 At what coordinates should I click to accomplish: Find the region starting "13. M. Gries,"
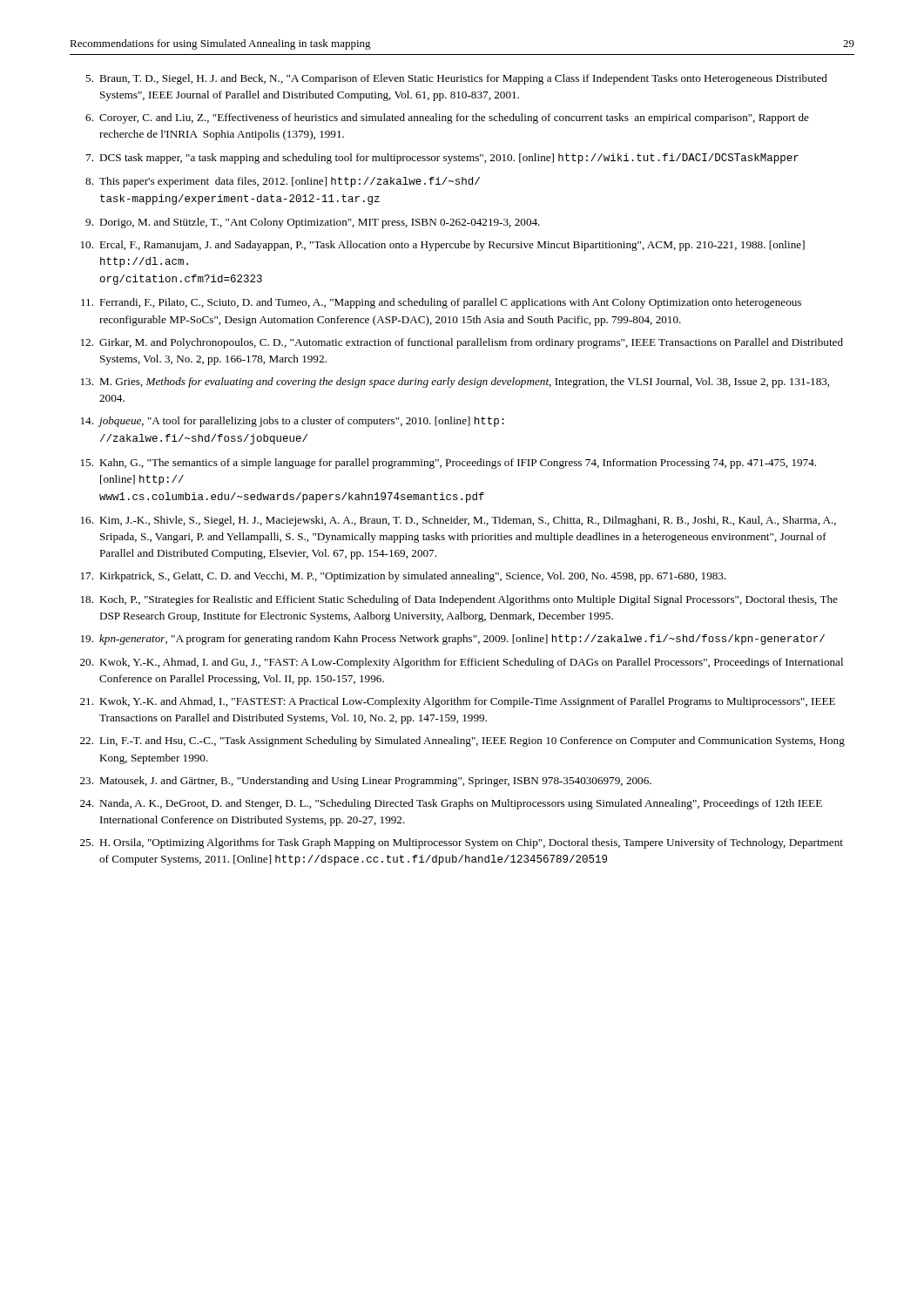pos(462,390)
